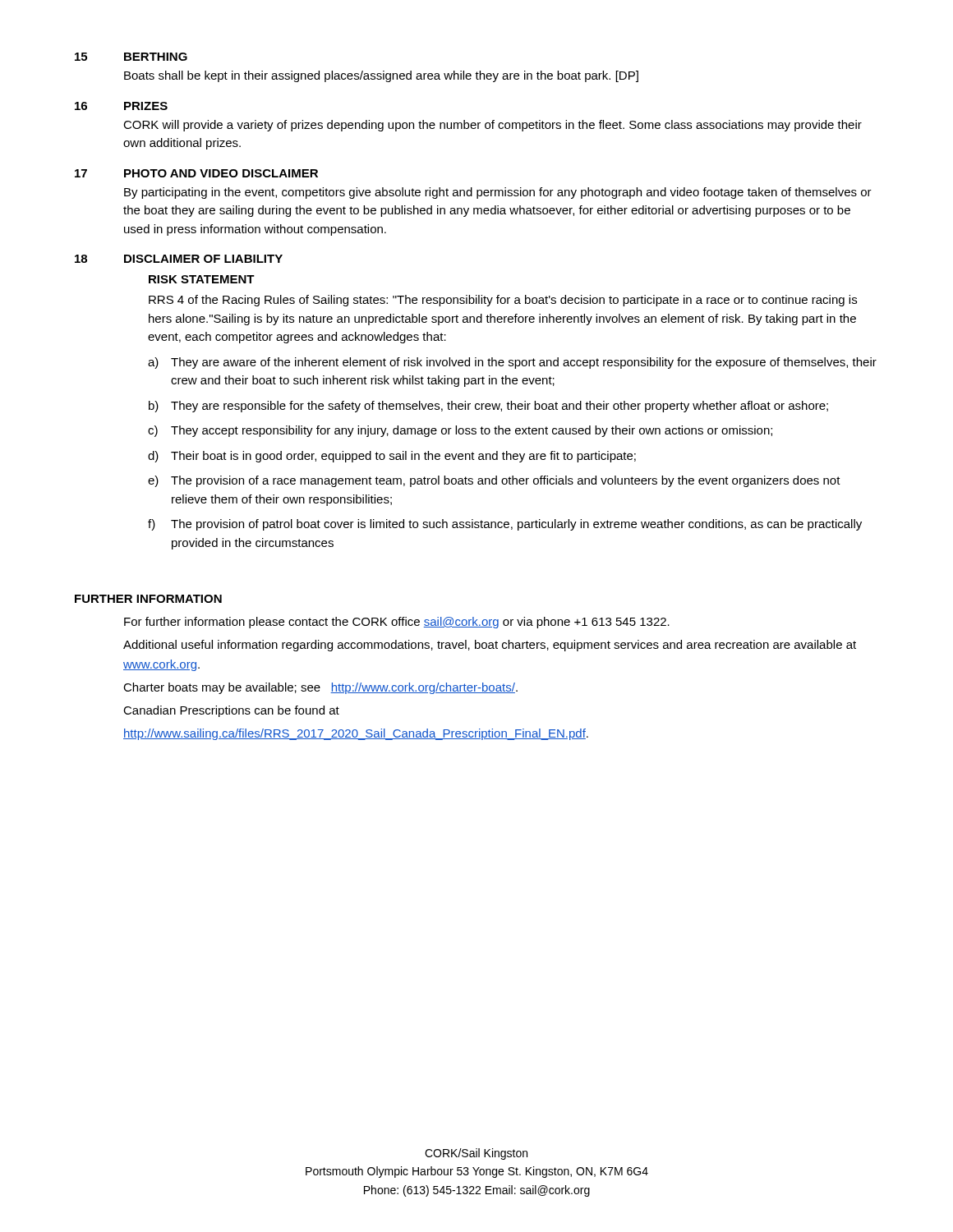Find the text block that says "Charter boats may"
Screen dimensions: 1232x953
[321, 687]
